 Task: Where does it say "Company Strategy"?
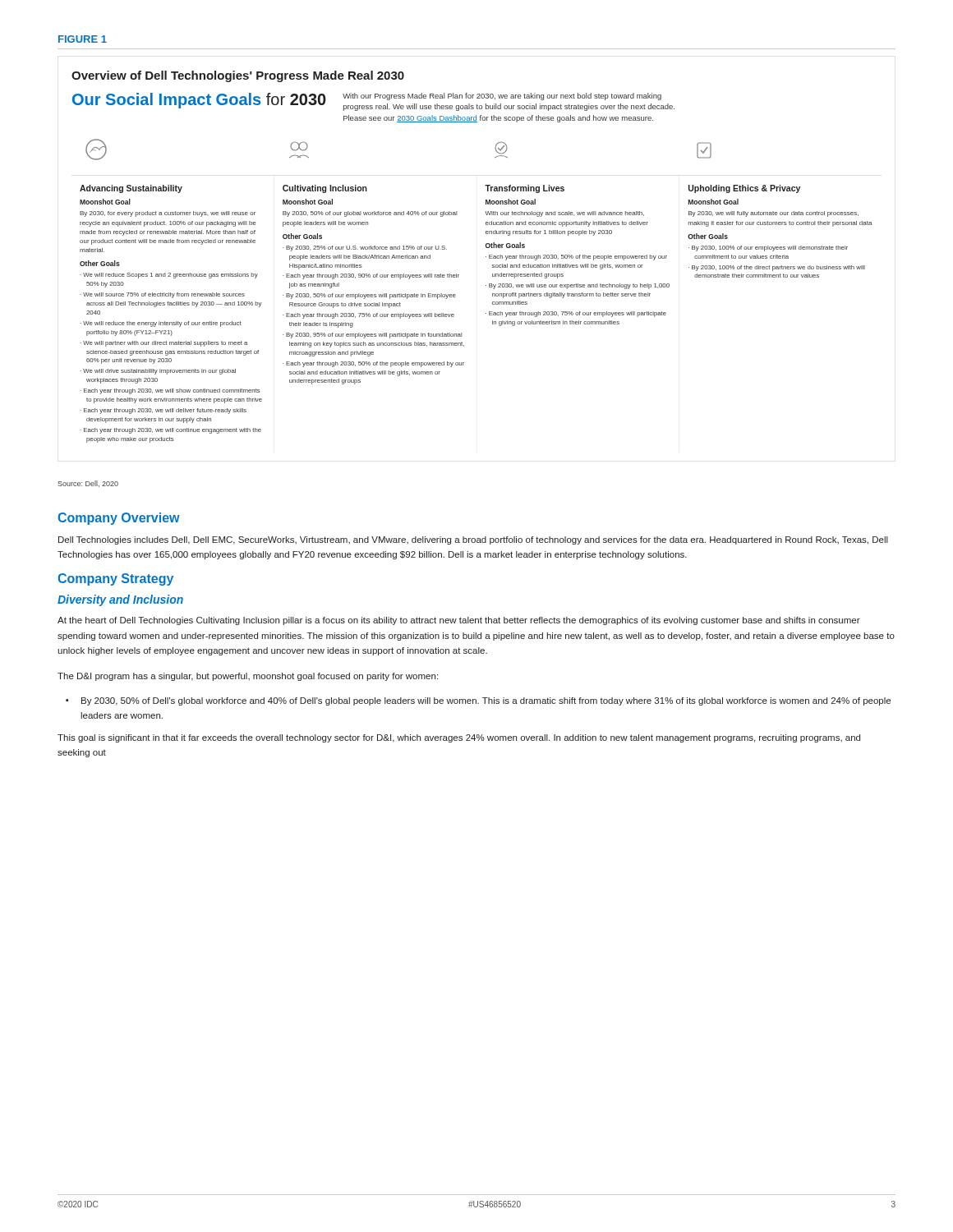point(116,579)
